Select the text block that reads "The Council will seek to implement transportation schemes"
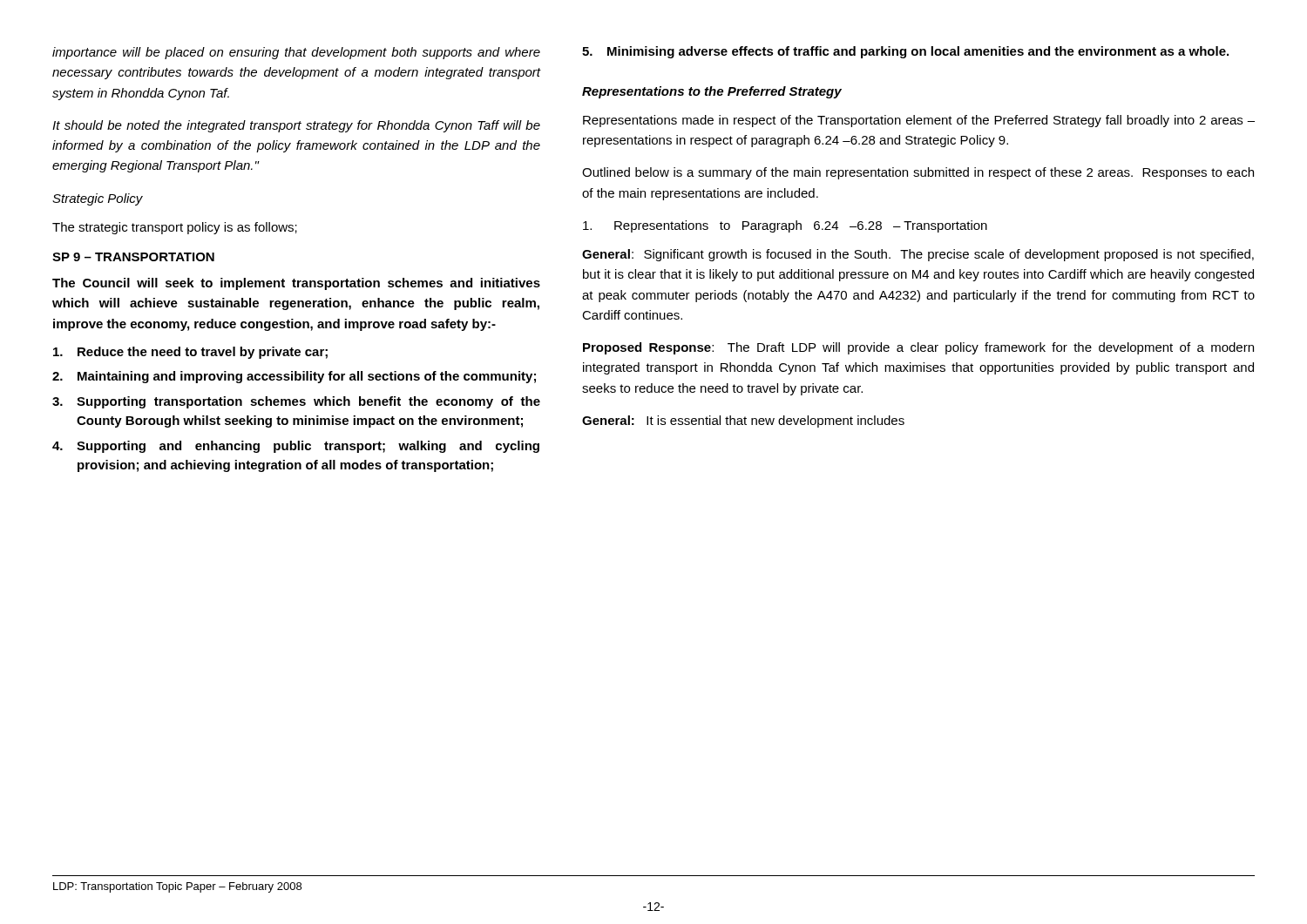This screenshot has width=1307, height=924. point(296,303)
